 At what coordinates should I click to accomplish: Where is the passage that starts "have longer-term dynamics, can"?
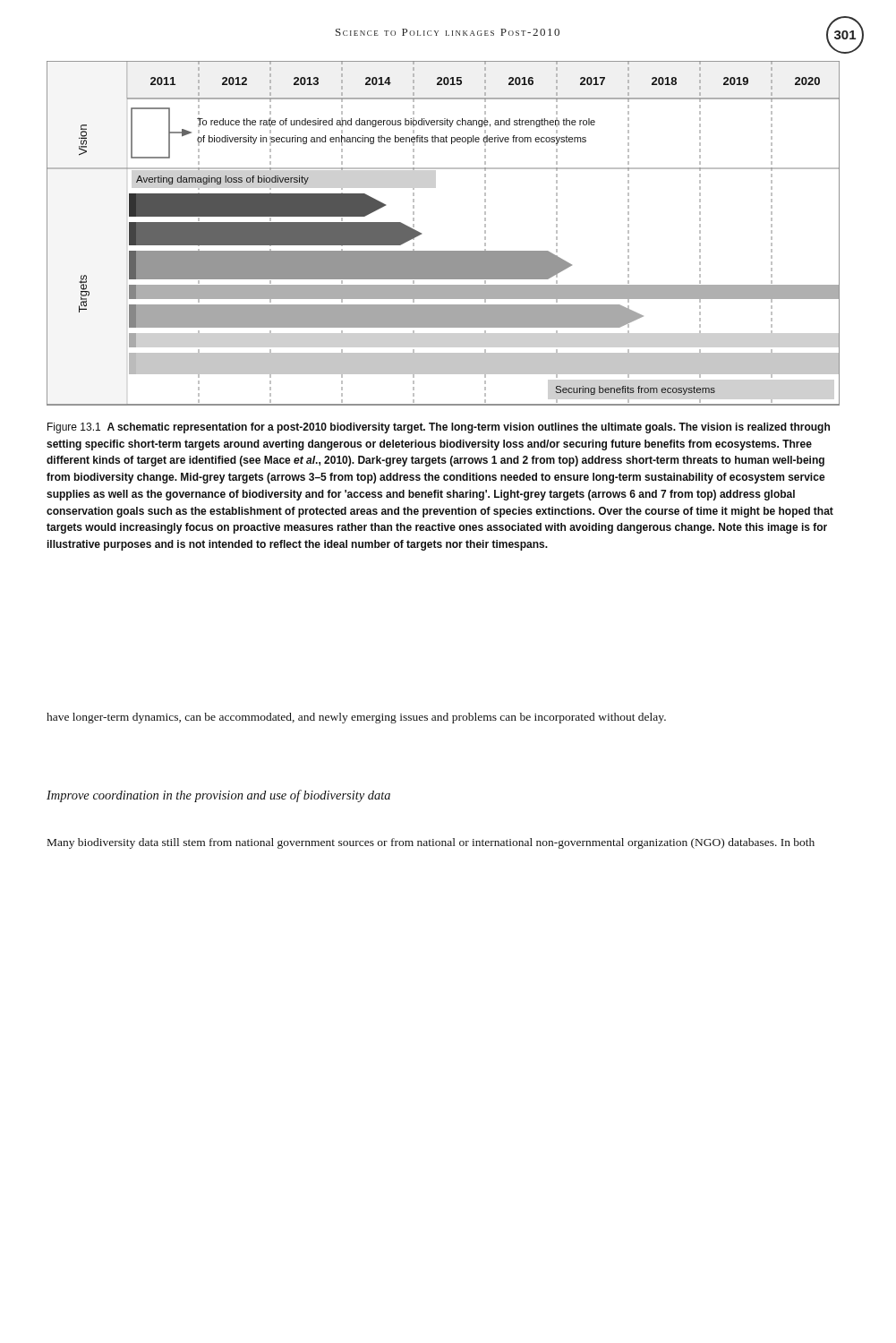(356, 717)
